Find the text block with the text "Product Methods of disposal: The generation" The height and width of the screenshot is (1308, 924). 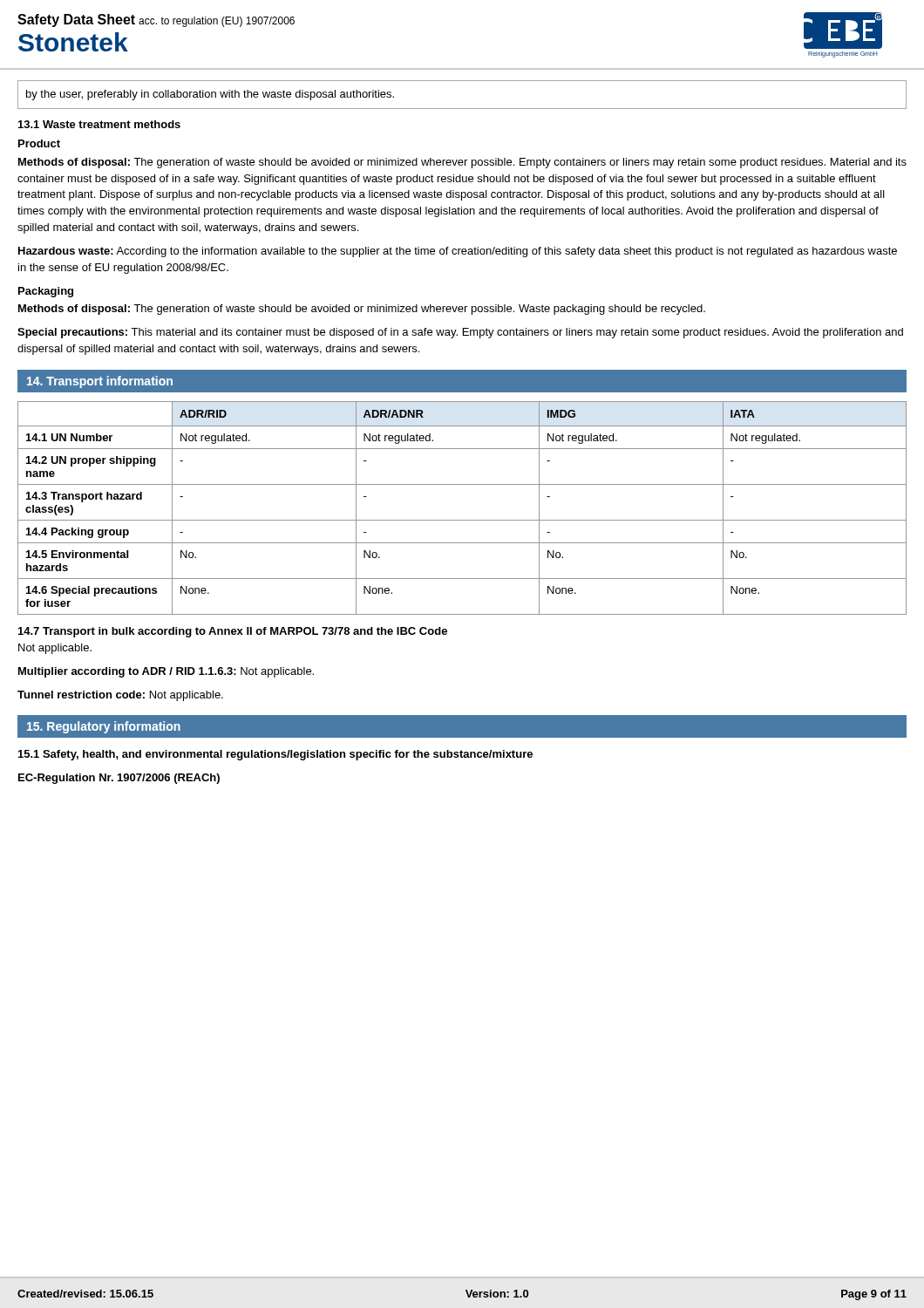pyautogui.click(x=462, y=185)
